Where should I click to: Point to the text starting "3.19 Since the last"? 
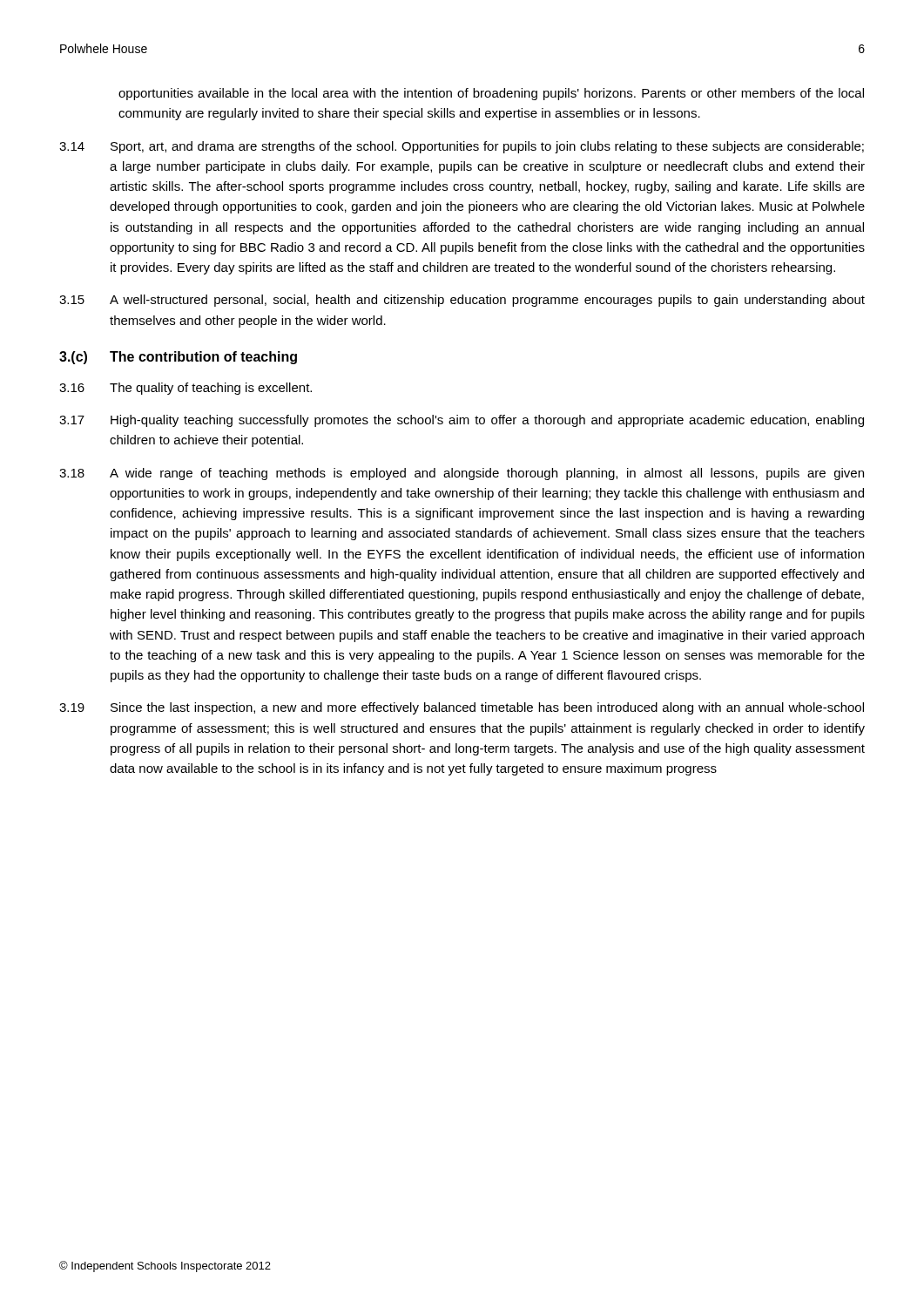462,738
